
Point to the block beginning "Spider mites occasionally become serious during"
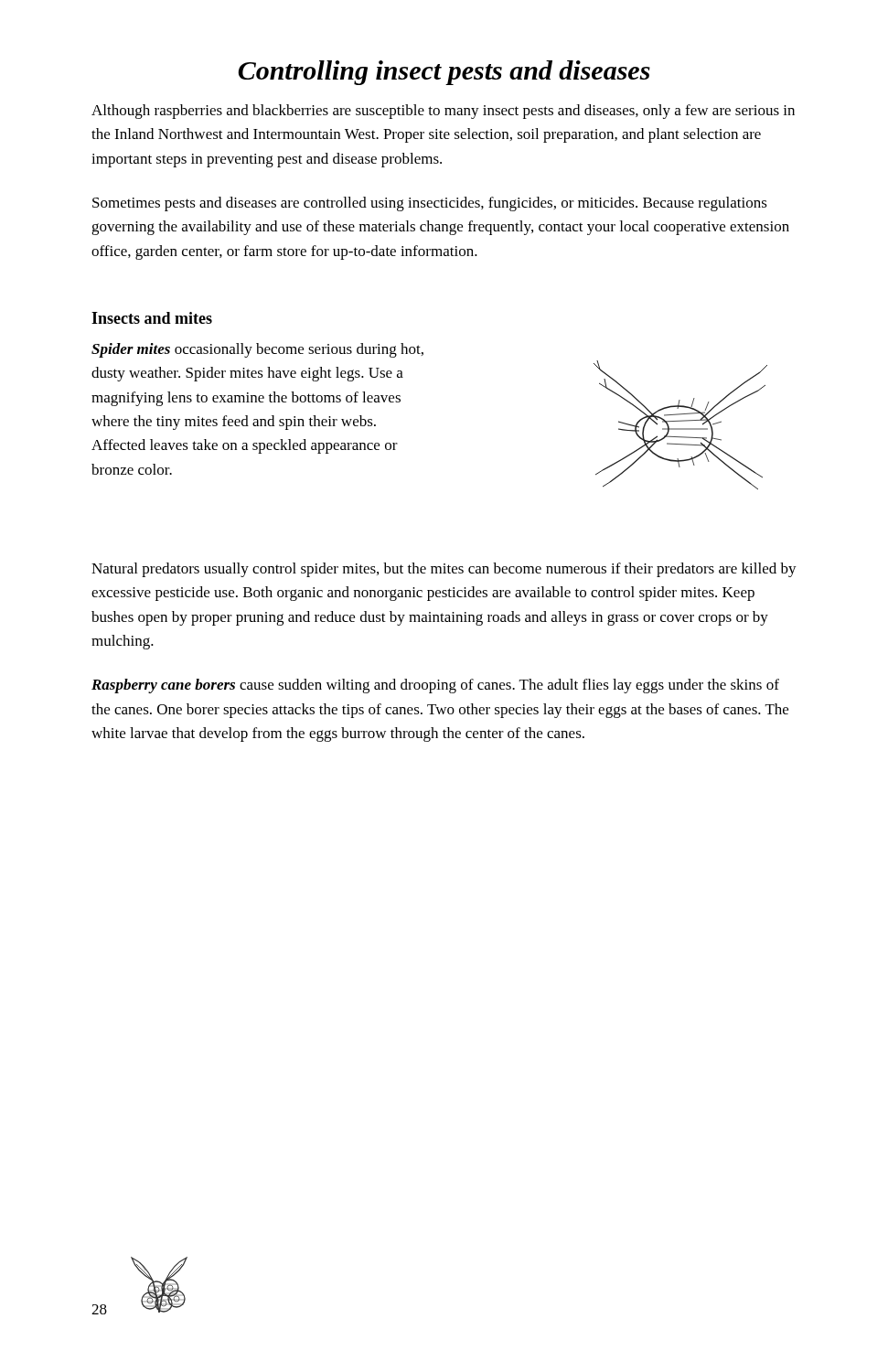[x=258, y=409]
